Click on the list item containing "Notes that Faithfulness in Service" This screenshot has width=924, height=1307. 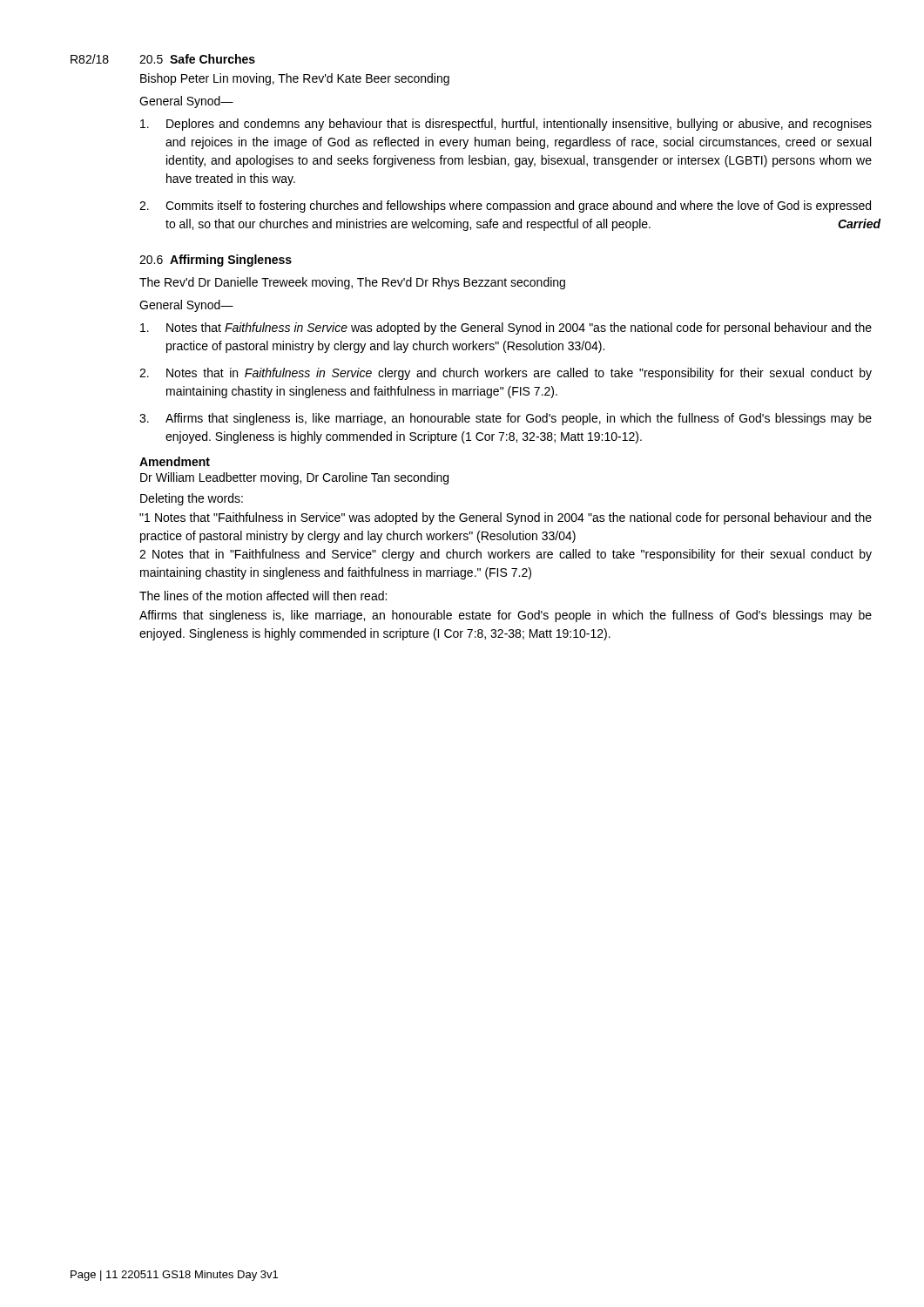click(x=506, y=337)
